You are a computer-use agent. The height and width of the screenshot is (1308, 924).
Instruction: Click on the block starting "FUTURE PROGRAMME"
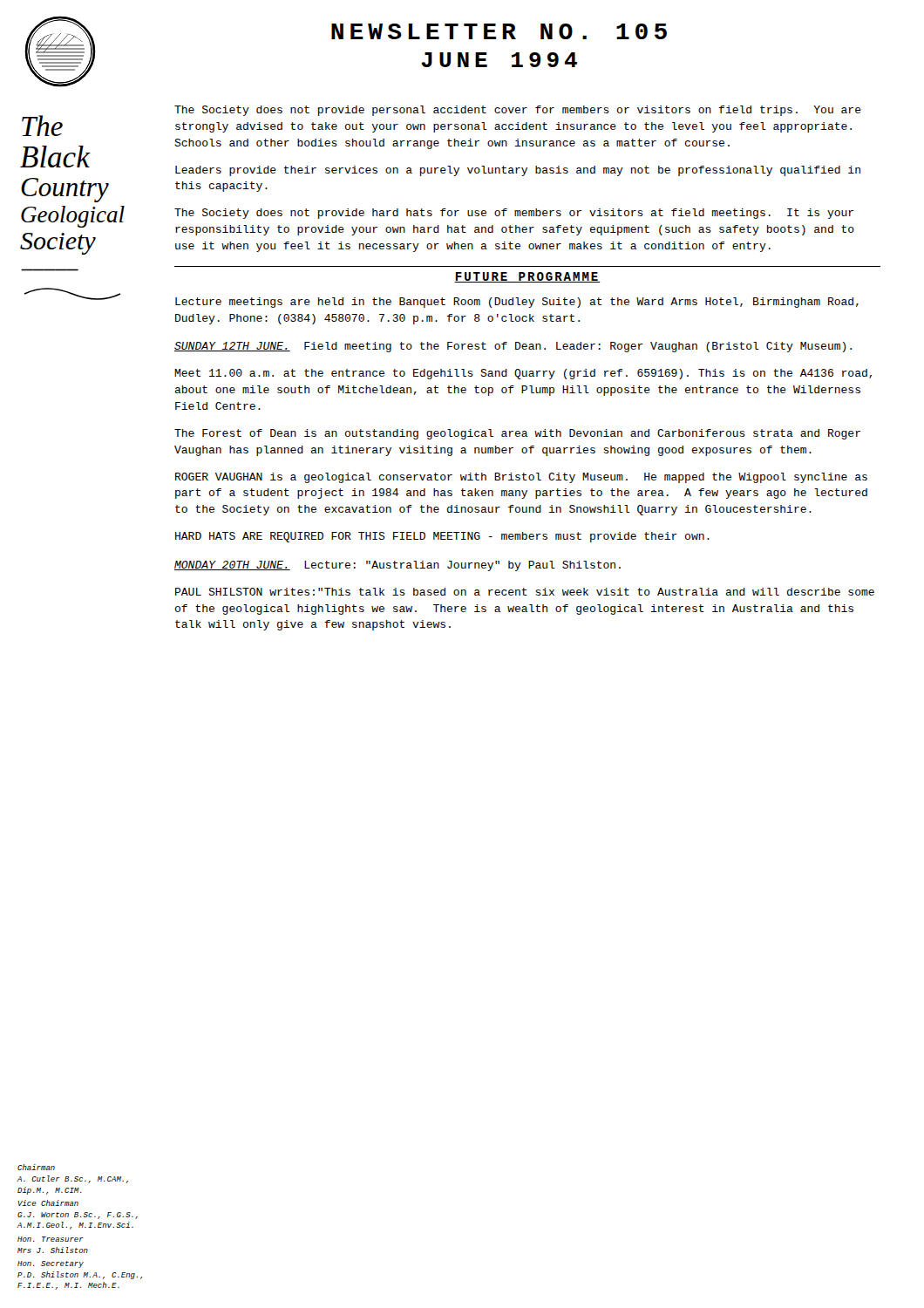527,277
